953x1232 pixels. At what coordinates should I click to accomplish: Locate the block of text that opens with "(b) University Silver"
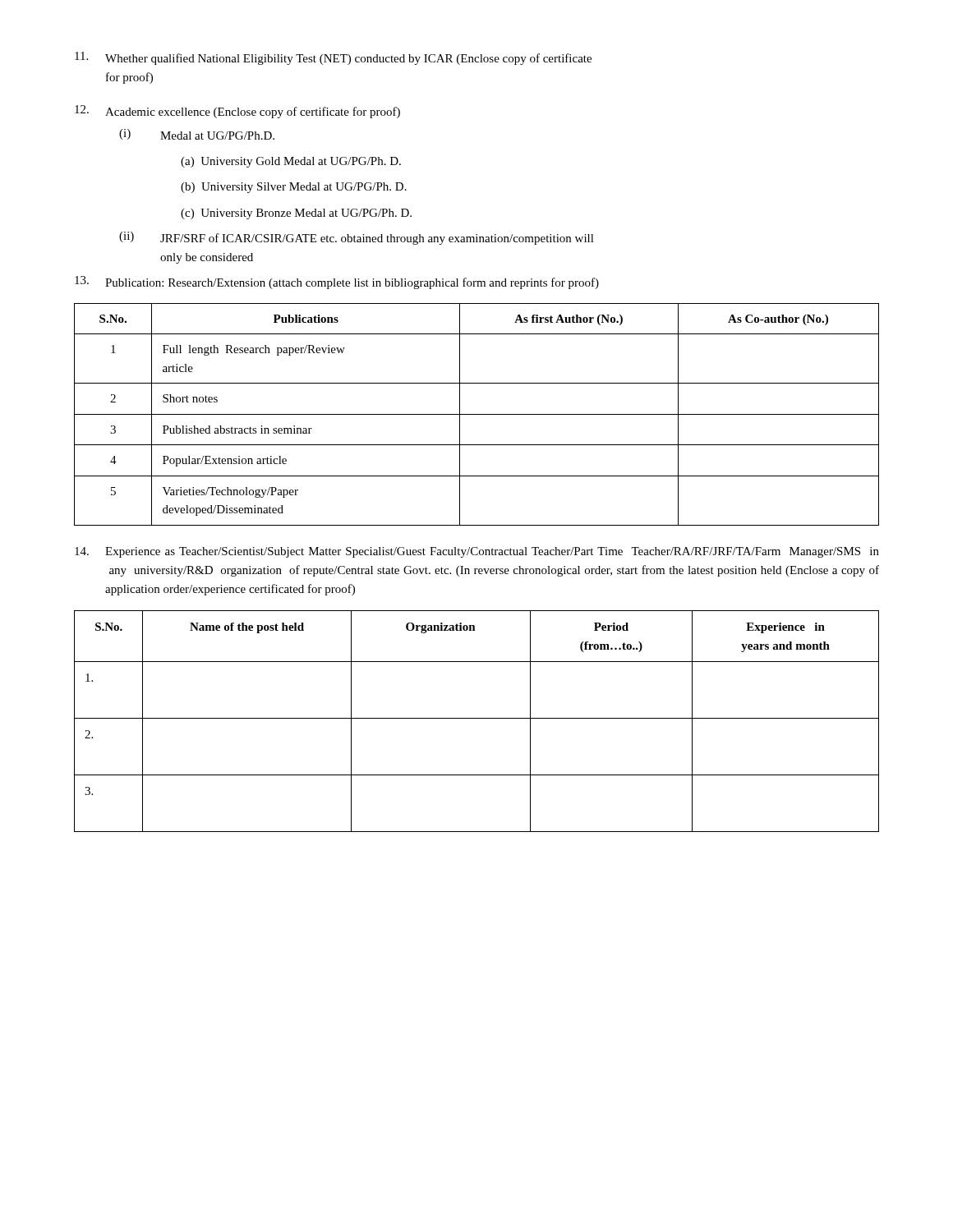click(294, 187)
